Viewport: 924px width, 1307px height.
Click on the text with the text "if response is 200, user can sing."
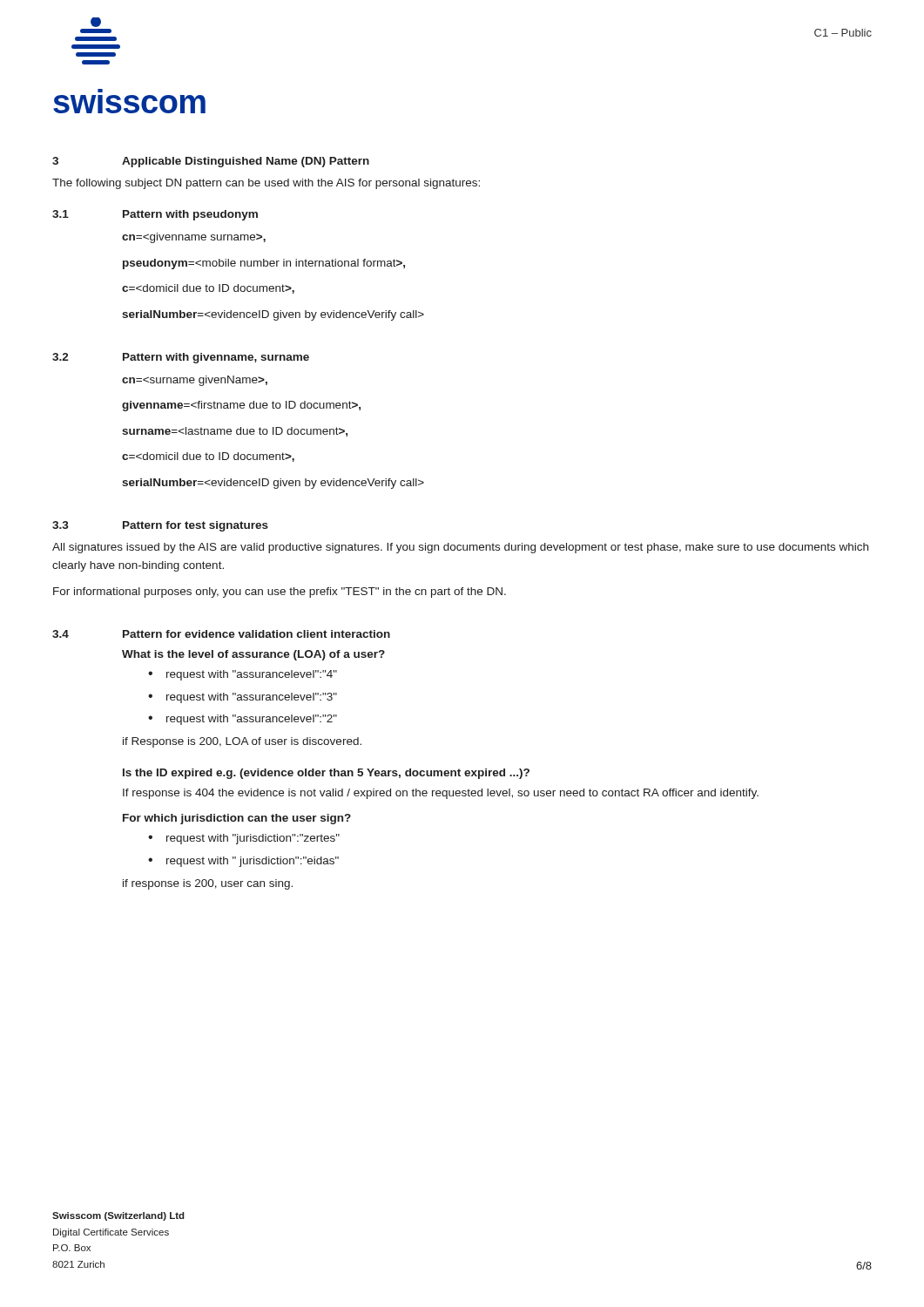pos(208,883)
